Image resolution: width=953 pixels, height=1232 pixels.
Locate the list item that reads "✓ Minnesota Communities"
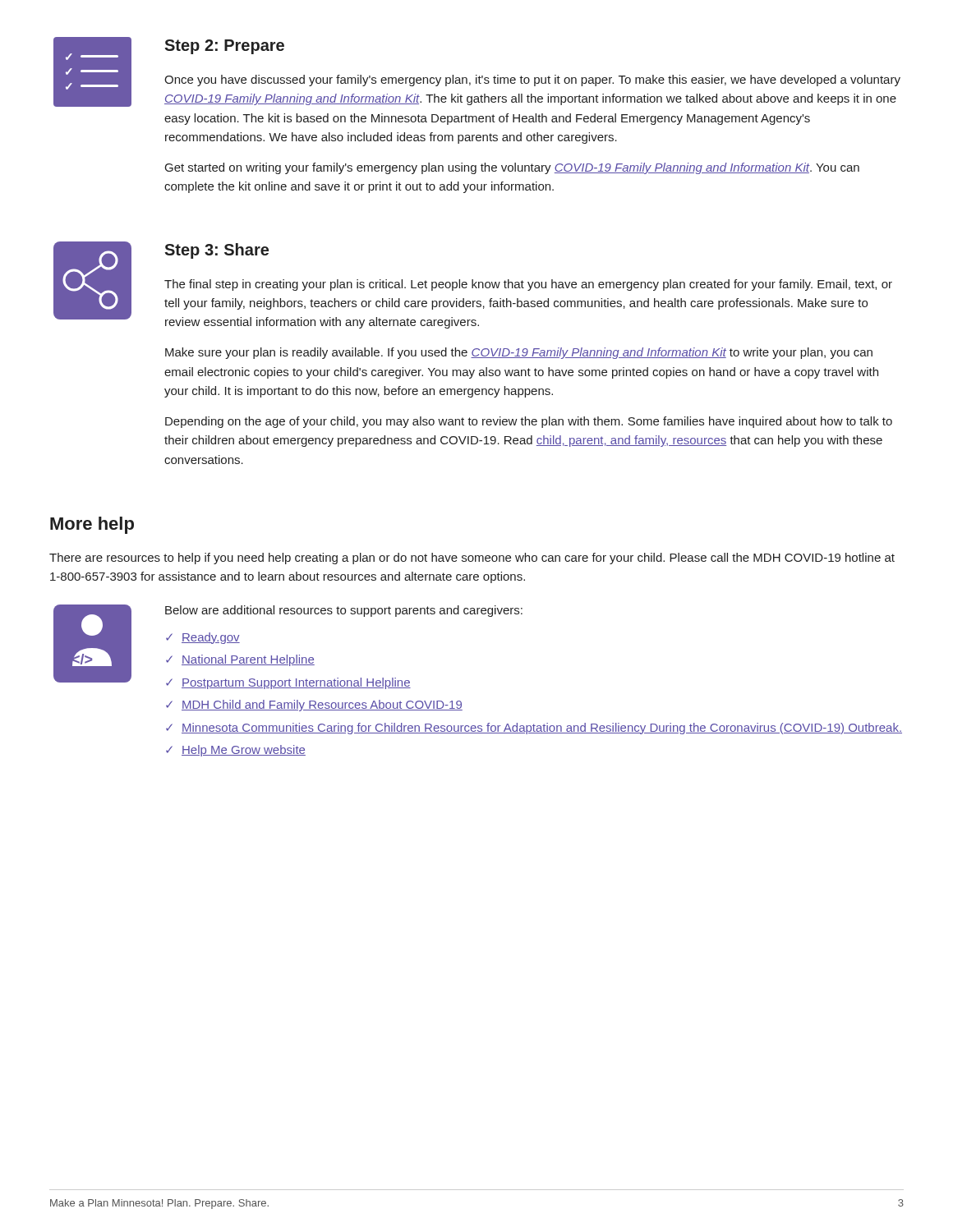[x=533, y=728]
